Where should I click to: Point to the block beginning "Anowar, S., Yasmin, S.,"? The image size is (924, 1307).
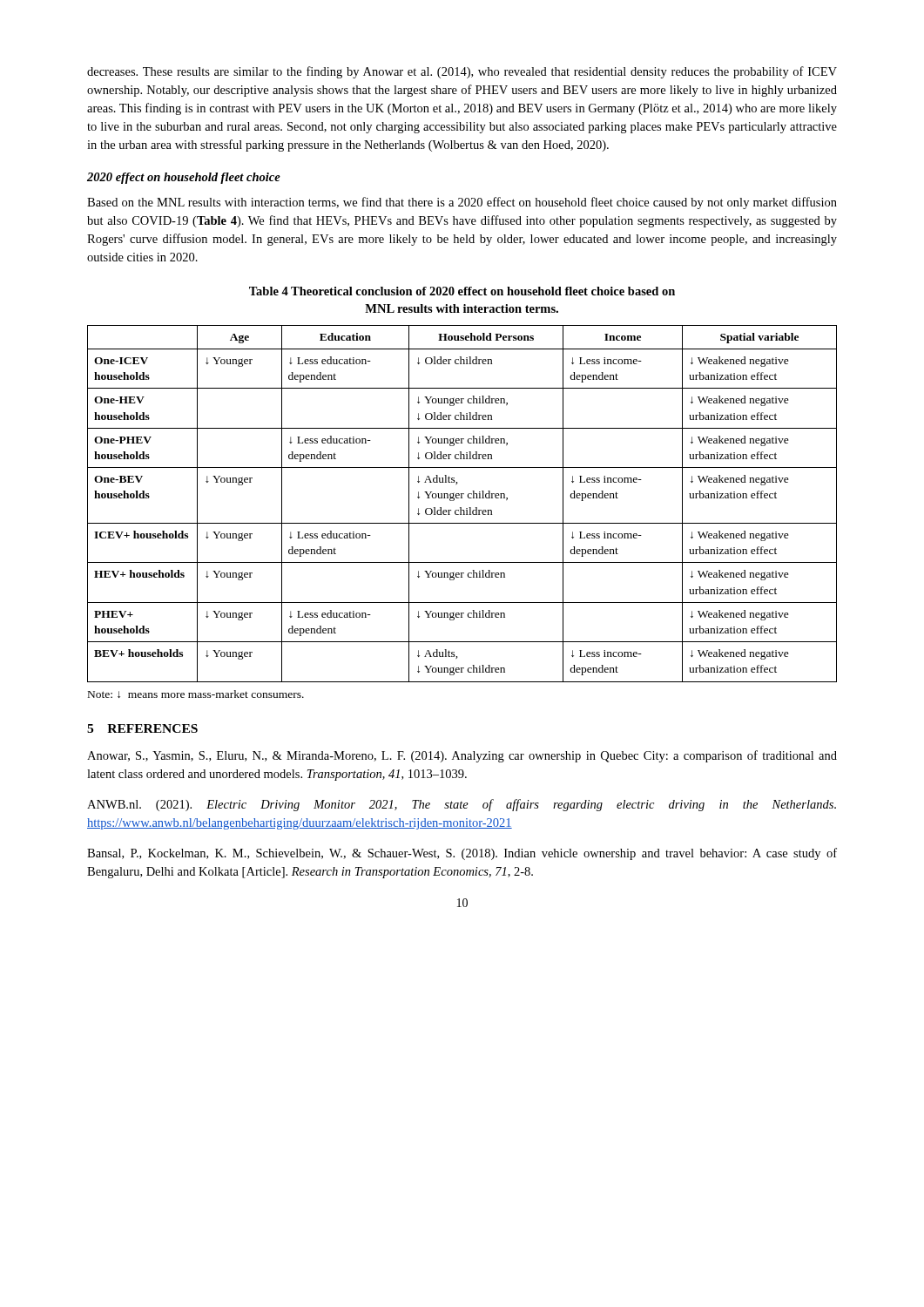(x=462, y=764)
